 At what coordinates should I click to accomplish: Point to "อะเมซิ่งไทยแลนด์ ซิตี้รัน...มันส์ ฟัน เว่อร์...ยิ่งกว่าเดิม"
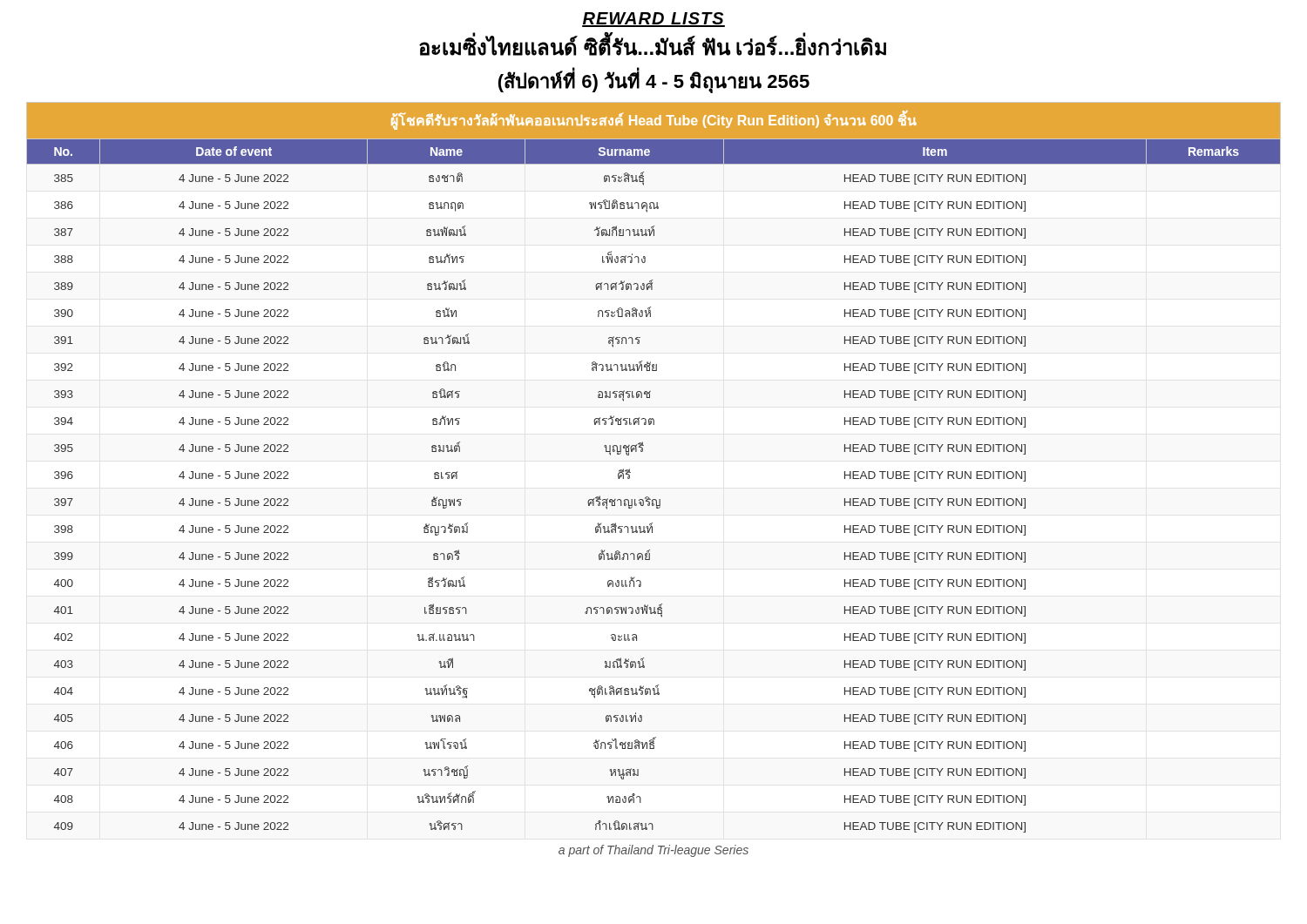[654, 47]
